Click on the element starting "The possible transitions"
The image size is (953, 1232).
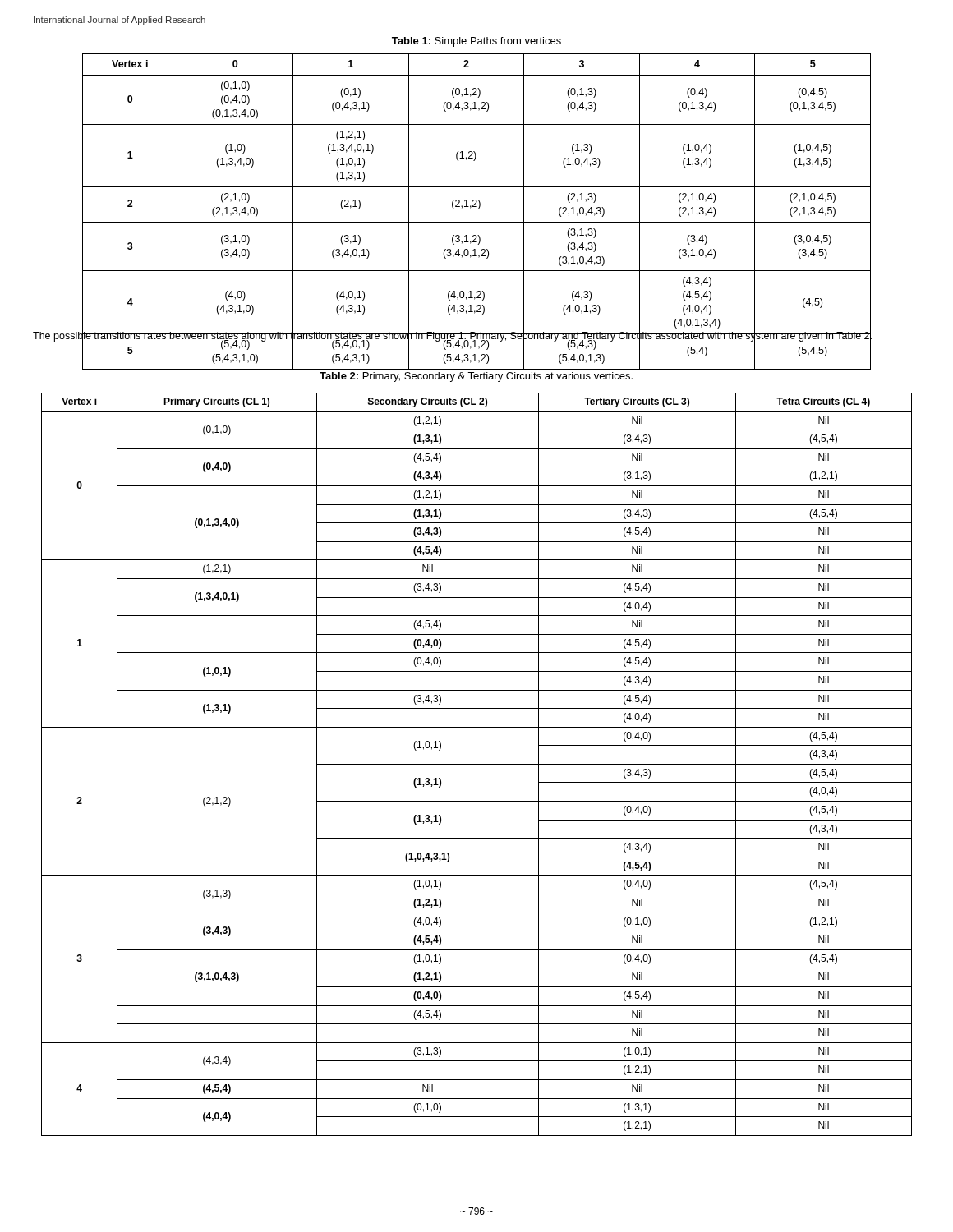(453, 336)
